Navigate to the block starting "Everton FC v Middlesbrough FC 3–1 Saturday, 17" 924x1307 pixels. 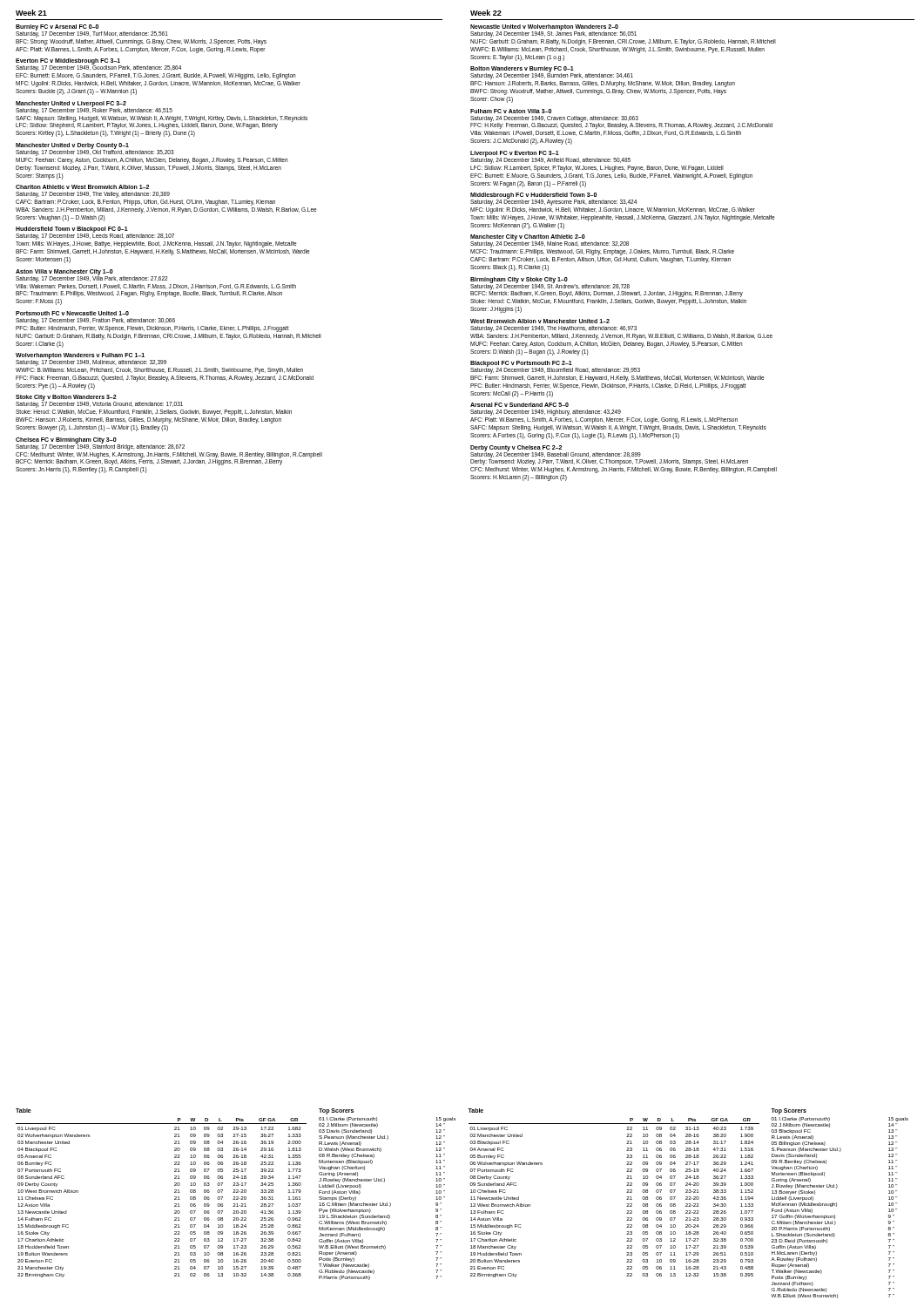point(229,77)
